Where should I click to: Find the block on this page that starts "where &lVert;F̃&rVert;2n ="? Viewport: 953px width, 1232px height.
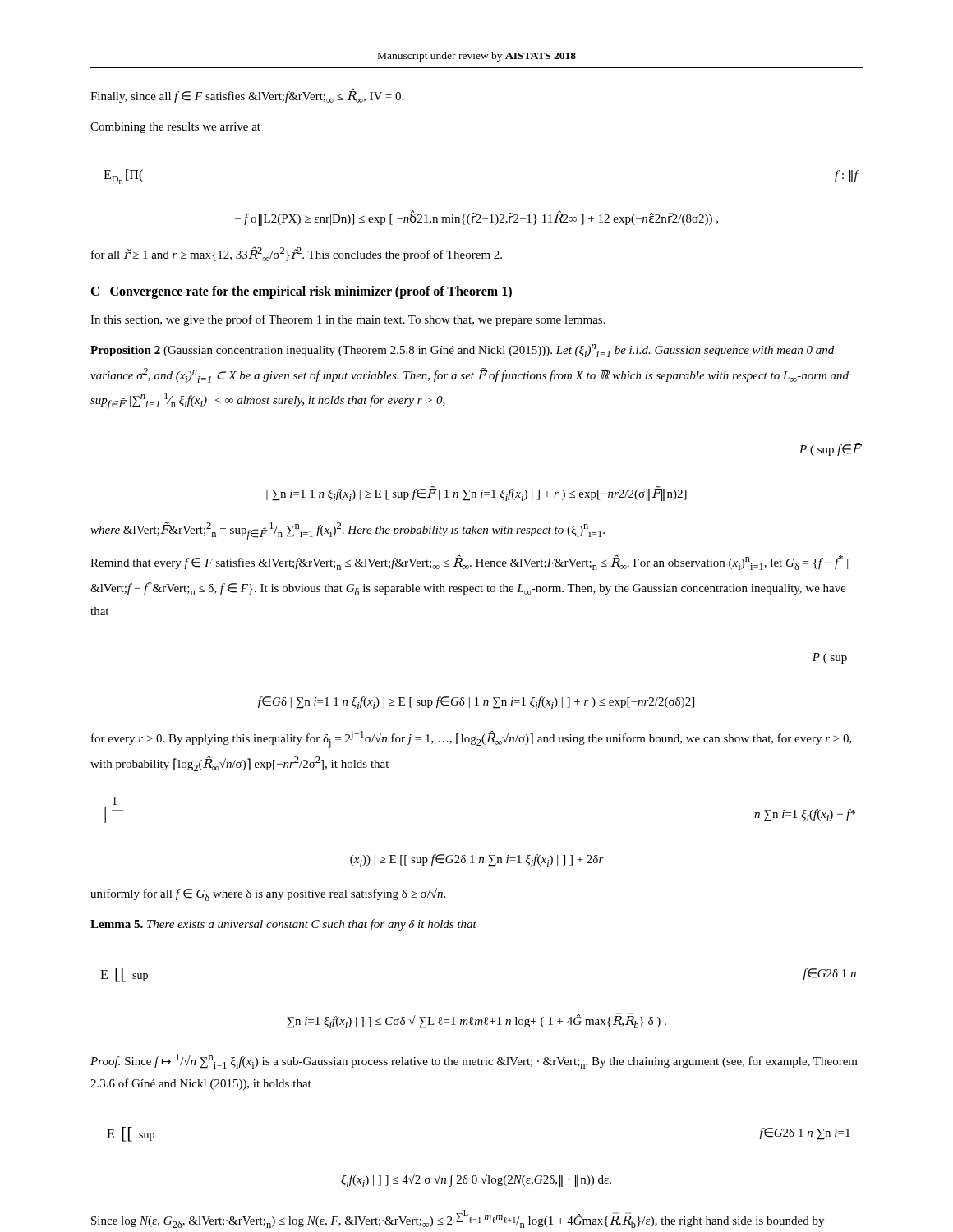(x=348, y=530)
